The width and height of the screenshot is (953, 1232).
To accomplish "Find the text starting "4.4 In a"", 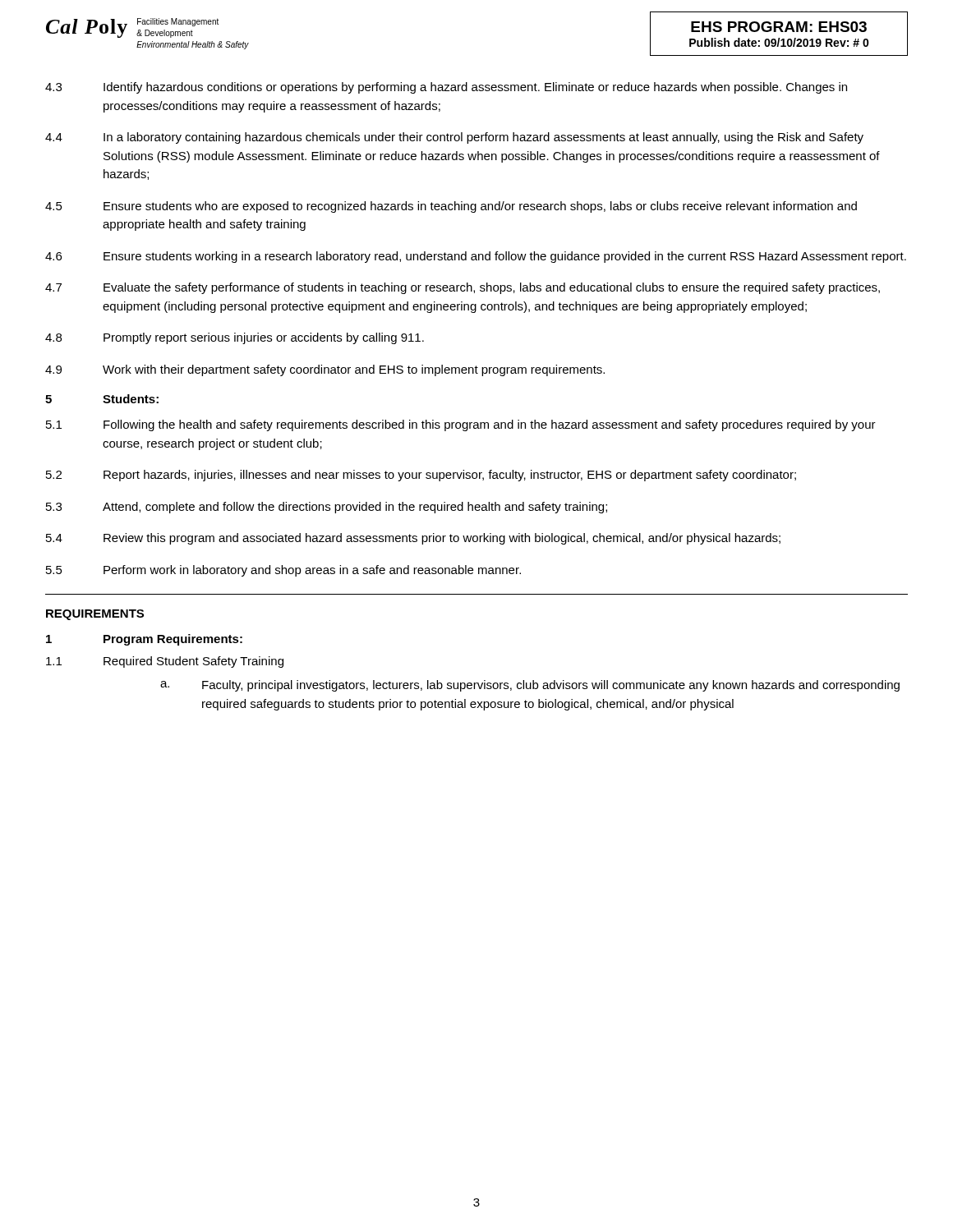I will [x=476, y=156].
